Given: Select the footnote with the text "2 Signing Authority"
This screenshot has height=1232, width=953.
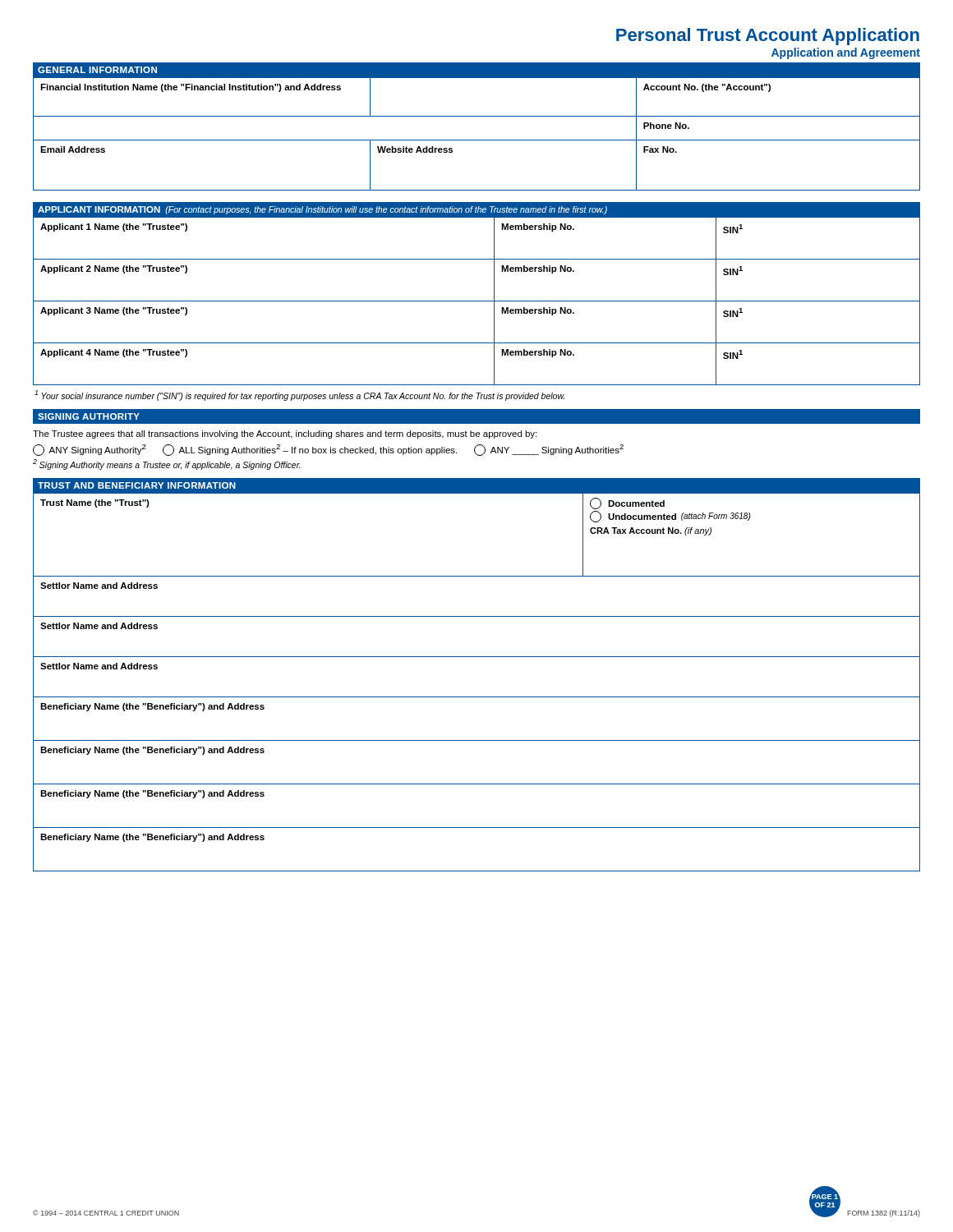Looking at the screenshot, I should click(x=476, y=464).
